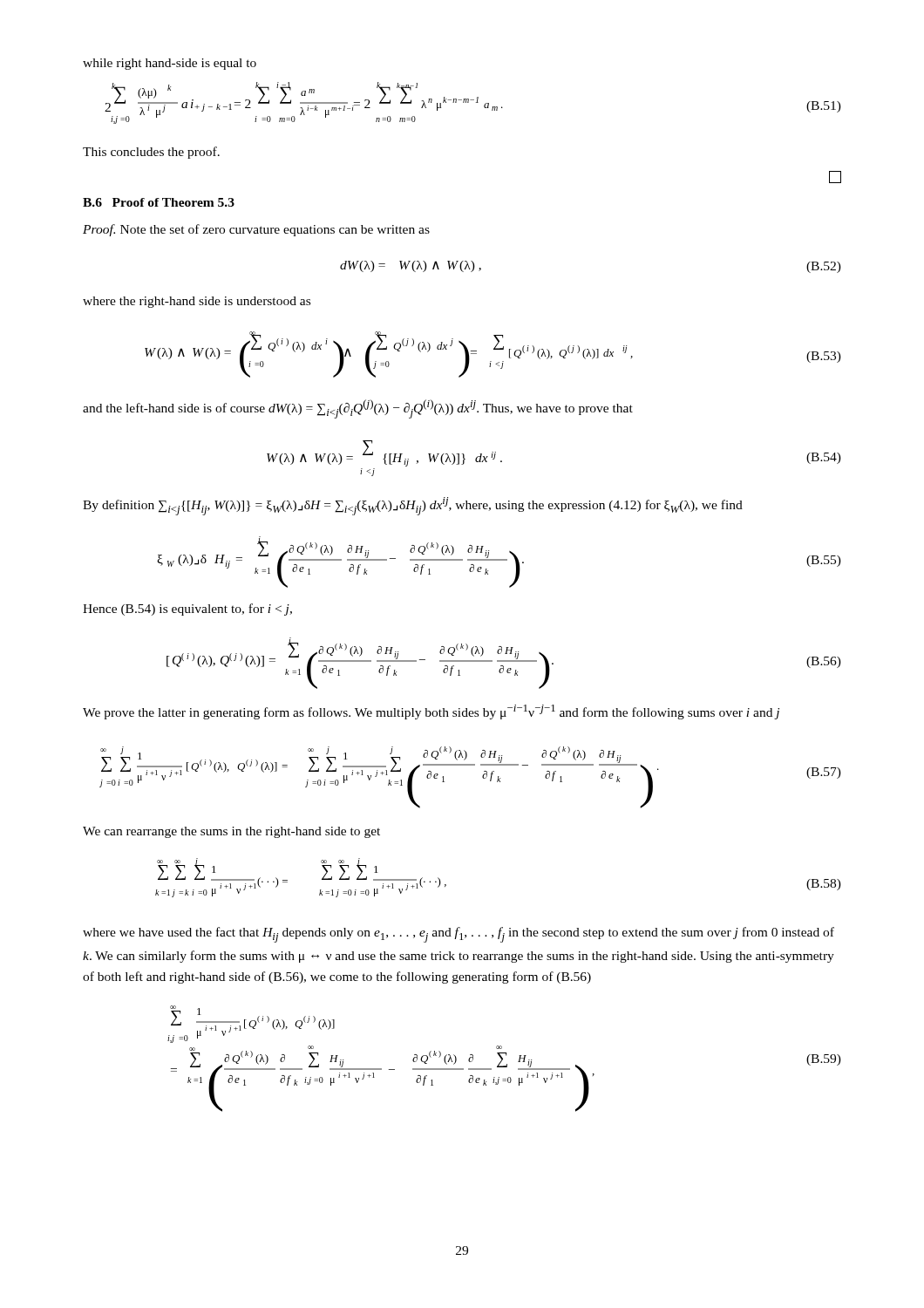Click the passage that begins "This concludes the"
This screenshot has height=1308, width=924.
[x=151, y=151]
